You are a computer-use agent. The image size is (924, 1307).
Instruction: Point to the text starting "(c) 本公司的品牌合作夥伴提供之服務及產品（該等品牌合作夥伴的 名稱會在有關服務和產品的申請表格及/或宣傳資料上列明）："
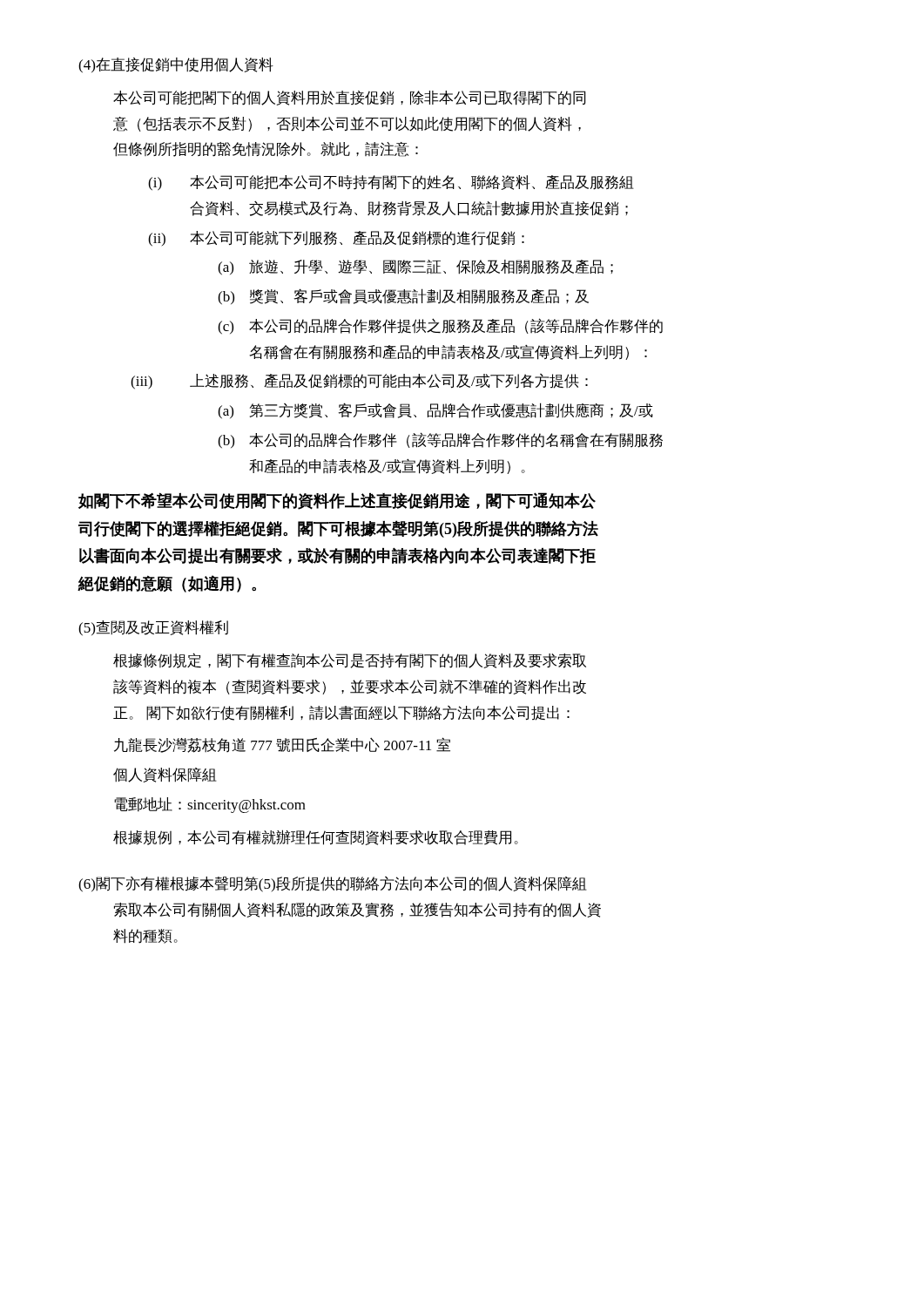tap(441, 339)
